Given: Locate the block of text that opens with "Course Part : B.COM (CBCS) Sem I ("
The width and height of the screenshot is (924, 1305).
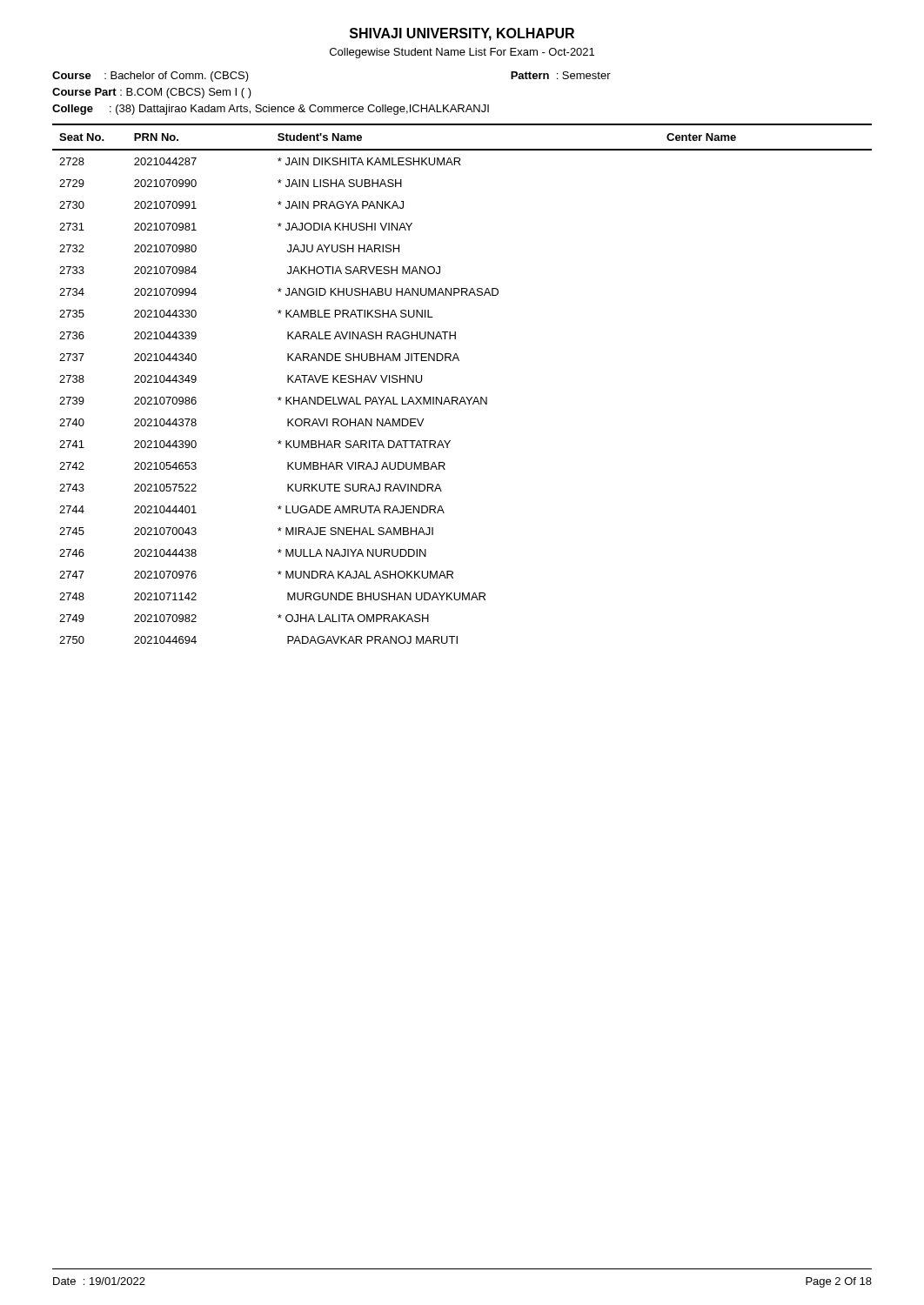Looking at the screenshot, I should point(152,92).
